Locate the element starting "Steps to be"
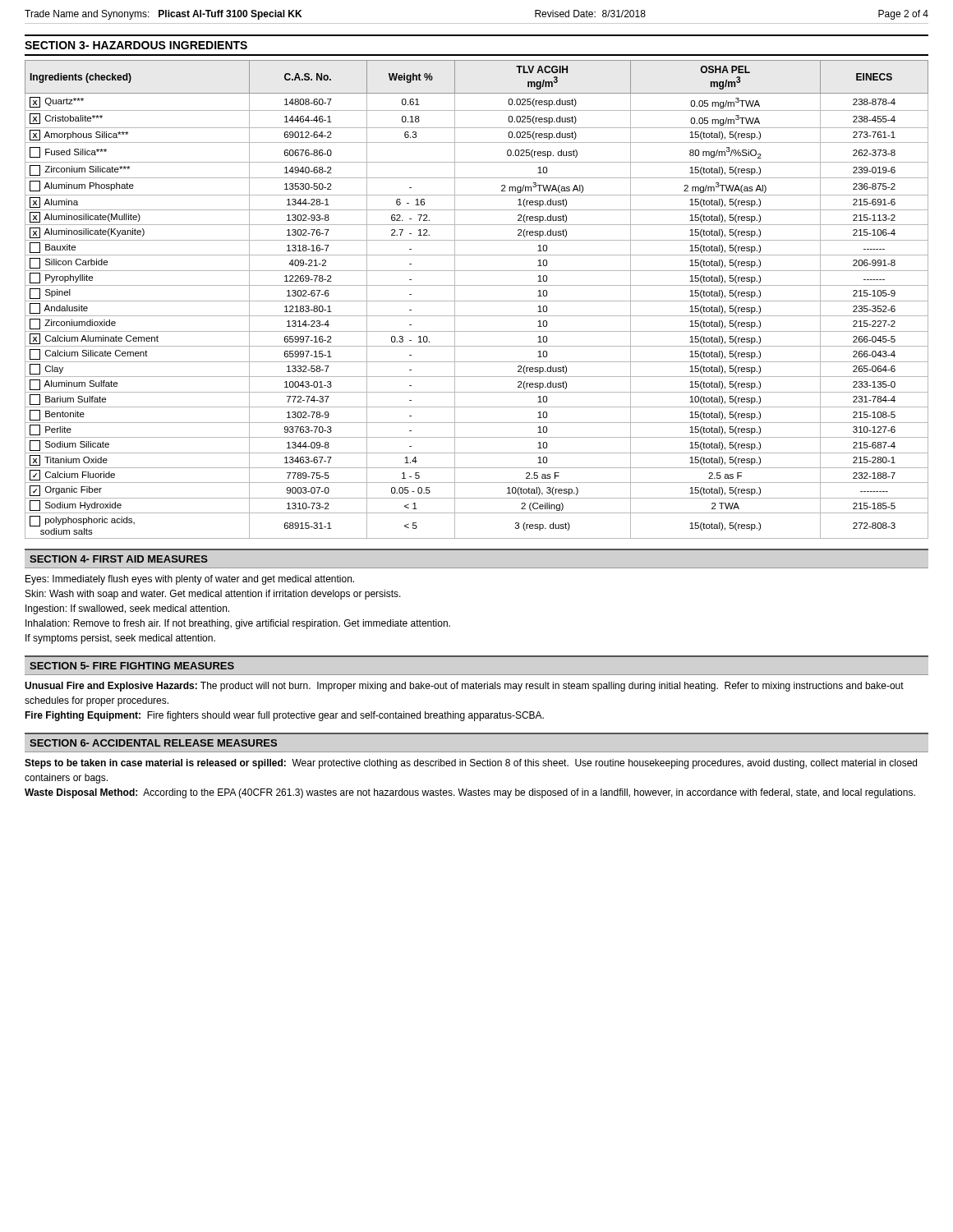 tap(471, 778)
